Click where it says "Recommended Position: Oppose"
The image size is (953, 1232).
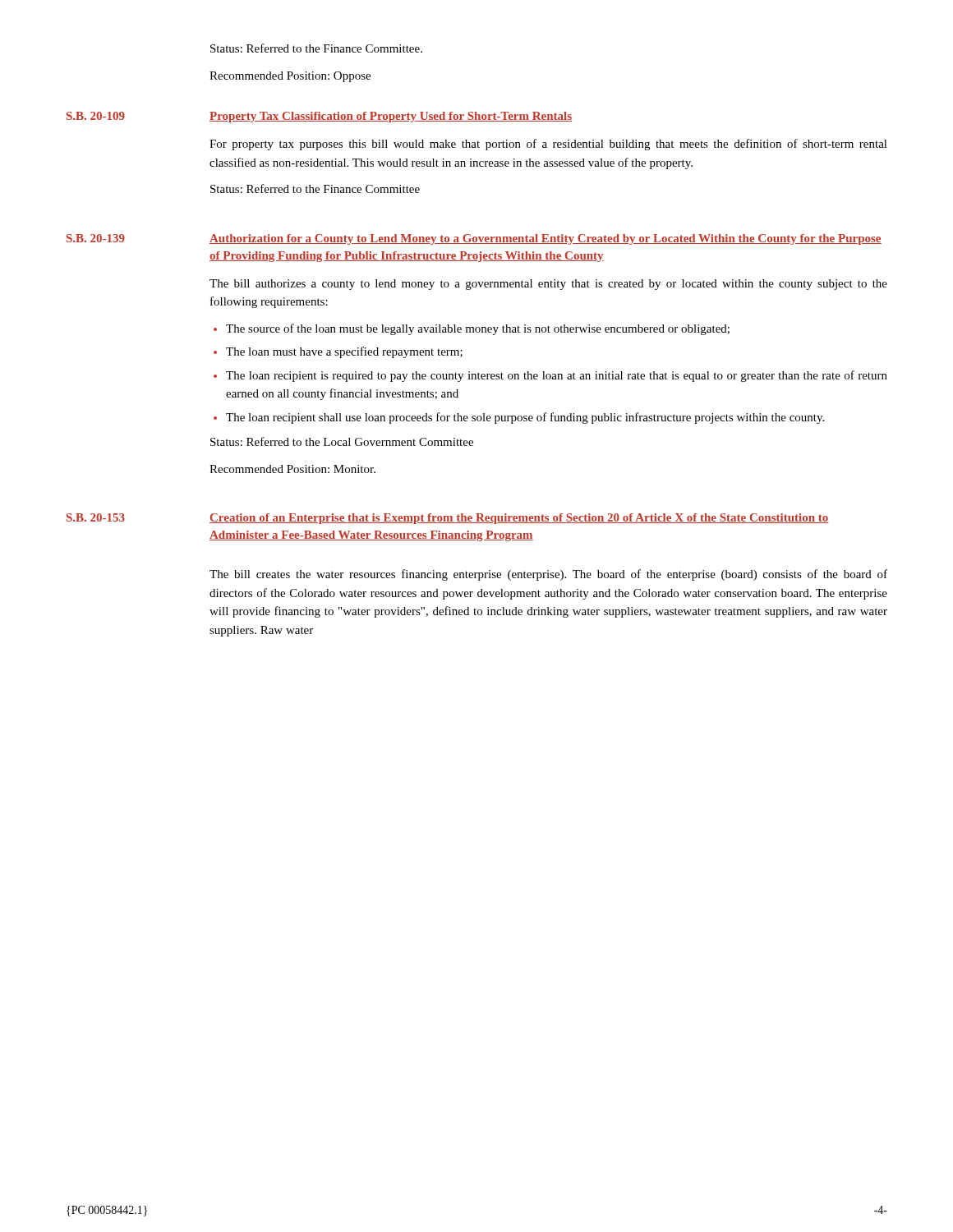point(290,75)
